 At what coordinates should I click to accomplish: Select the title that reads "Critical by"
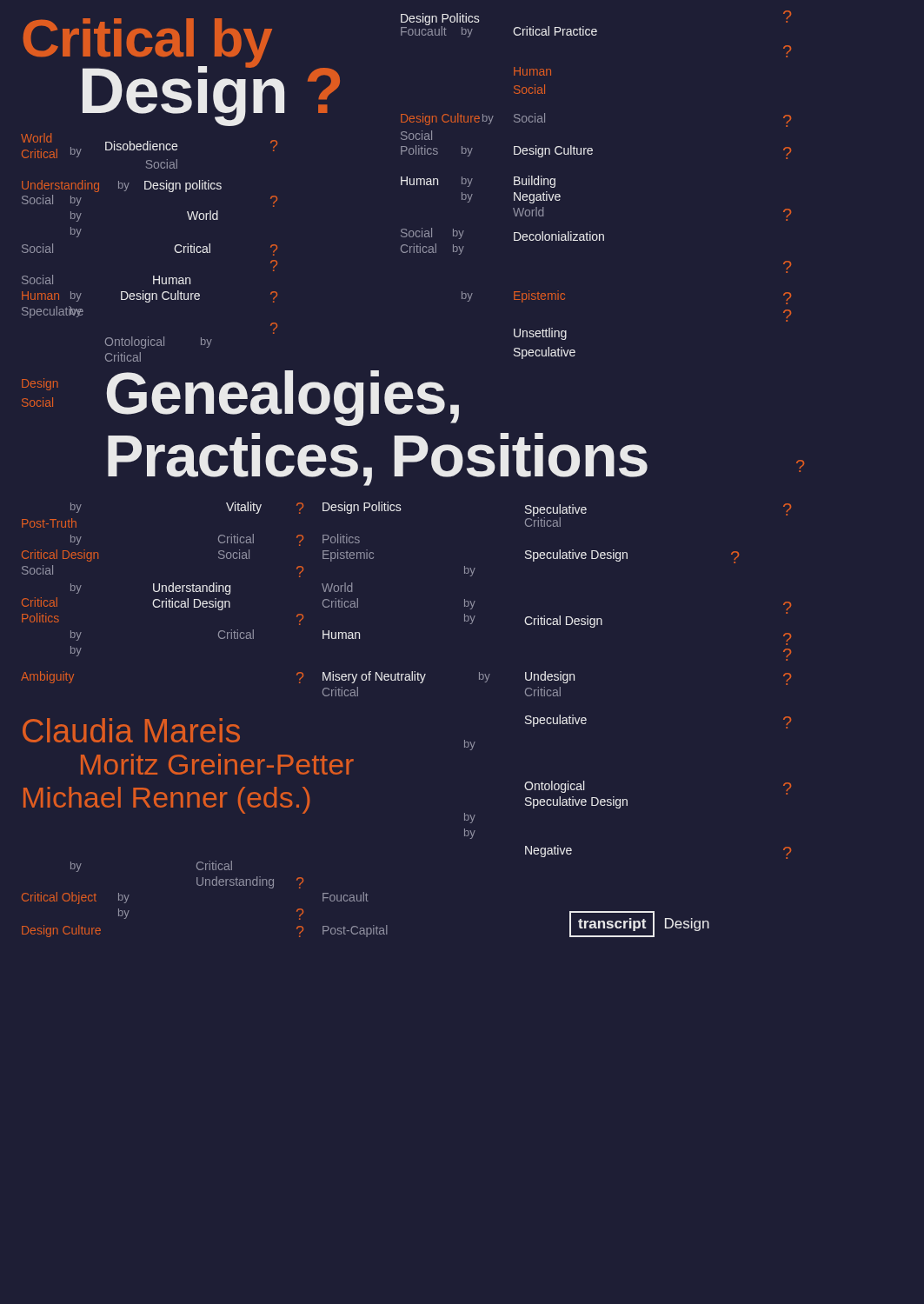coord(146,38)
